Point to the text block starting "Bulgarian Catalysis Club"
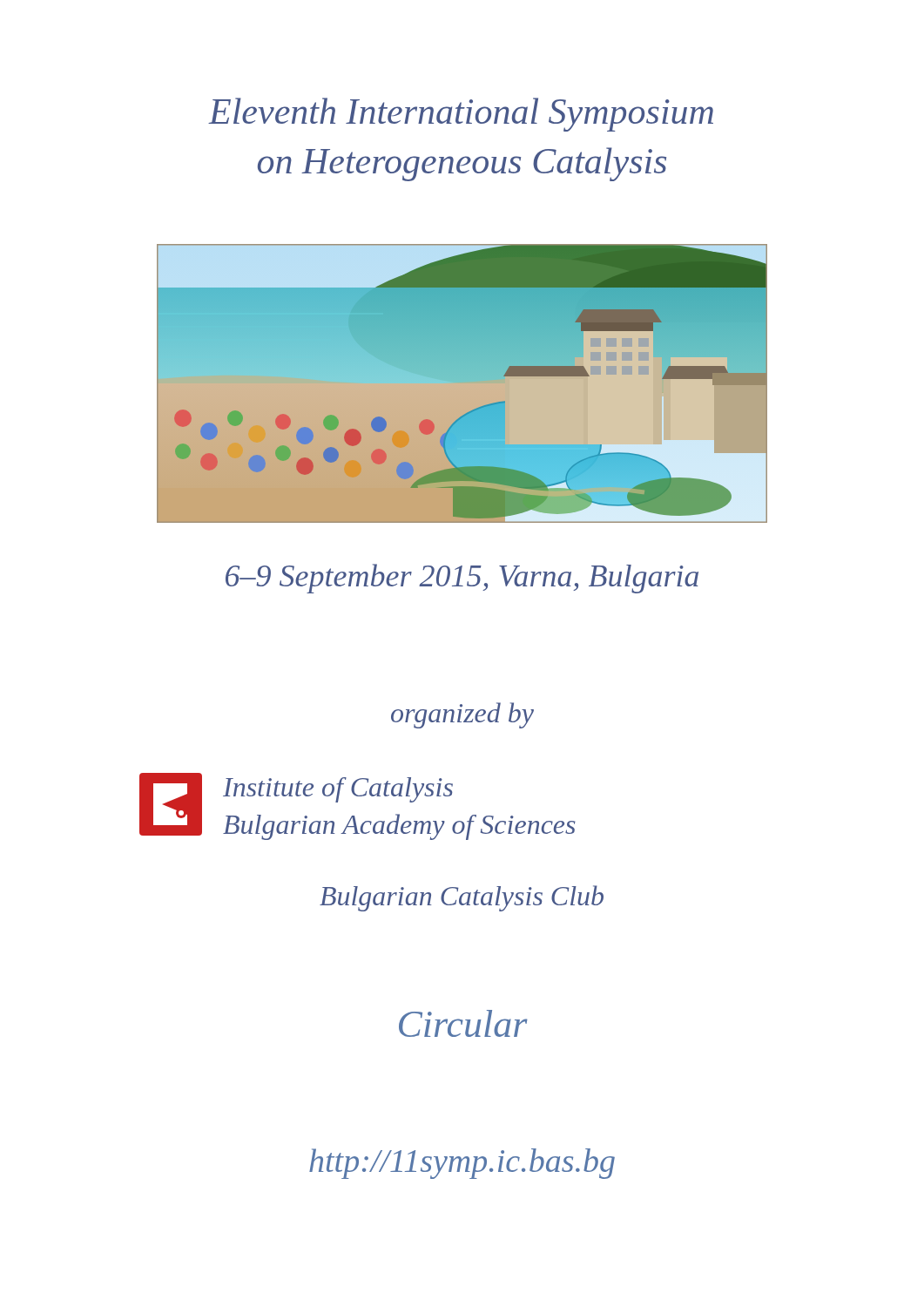Viewport: 924px width, 1307px height. coord(462,896)
